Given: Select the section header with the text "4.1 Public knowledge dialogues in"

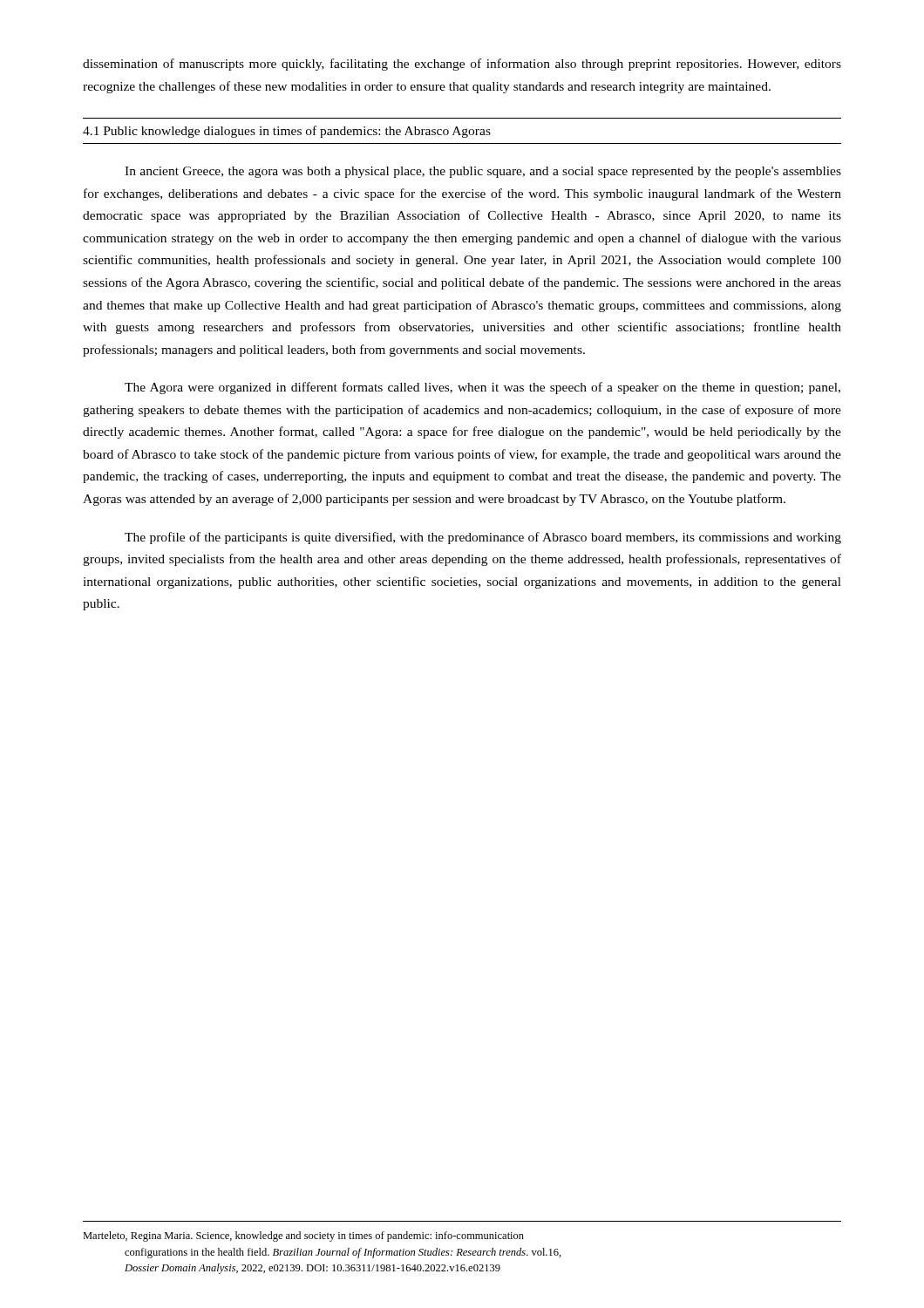Looking at the screenshot, I should pyautogui.click(x=287, y=130).
